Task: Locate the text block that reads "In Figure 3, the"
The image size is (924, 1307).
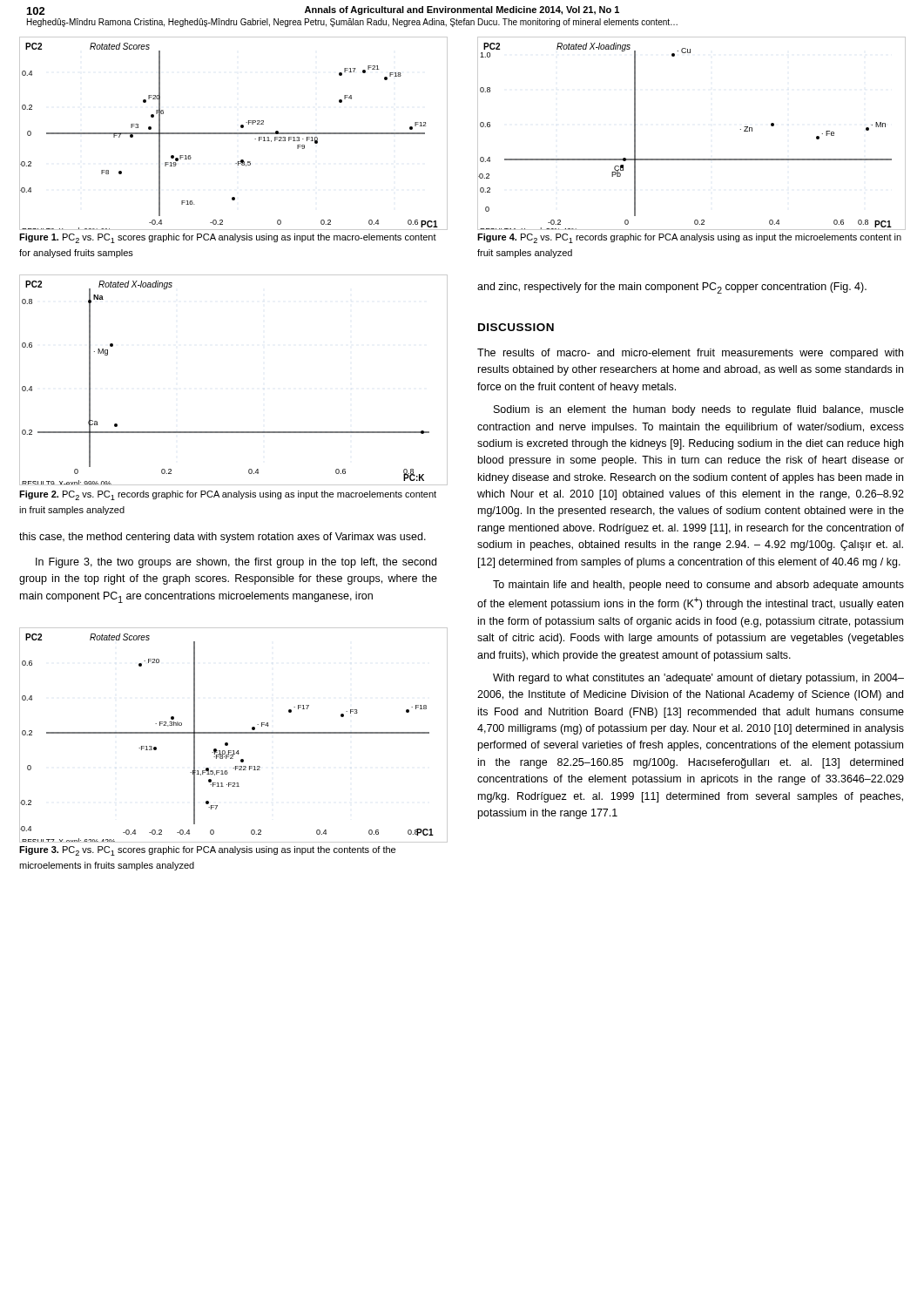Action: click(228, 581)
